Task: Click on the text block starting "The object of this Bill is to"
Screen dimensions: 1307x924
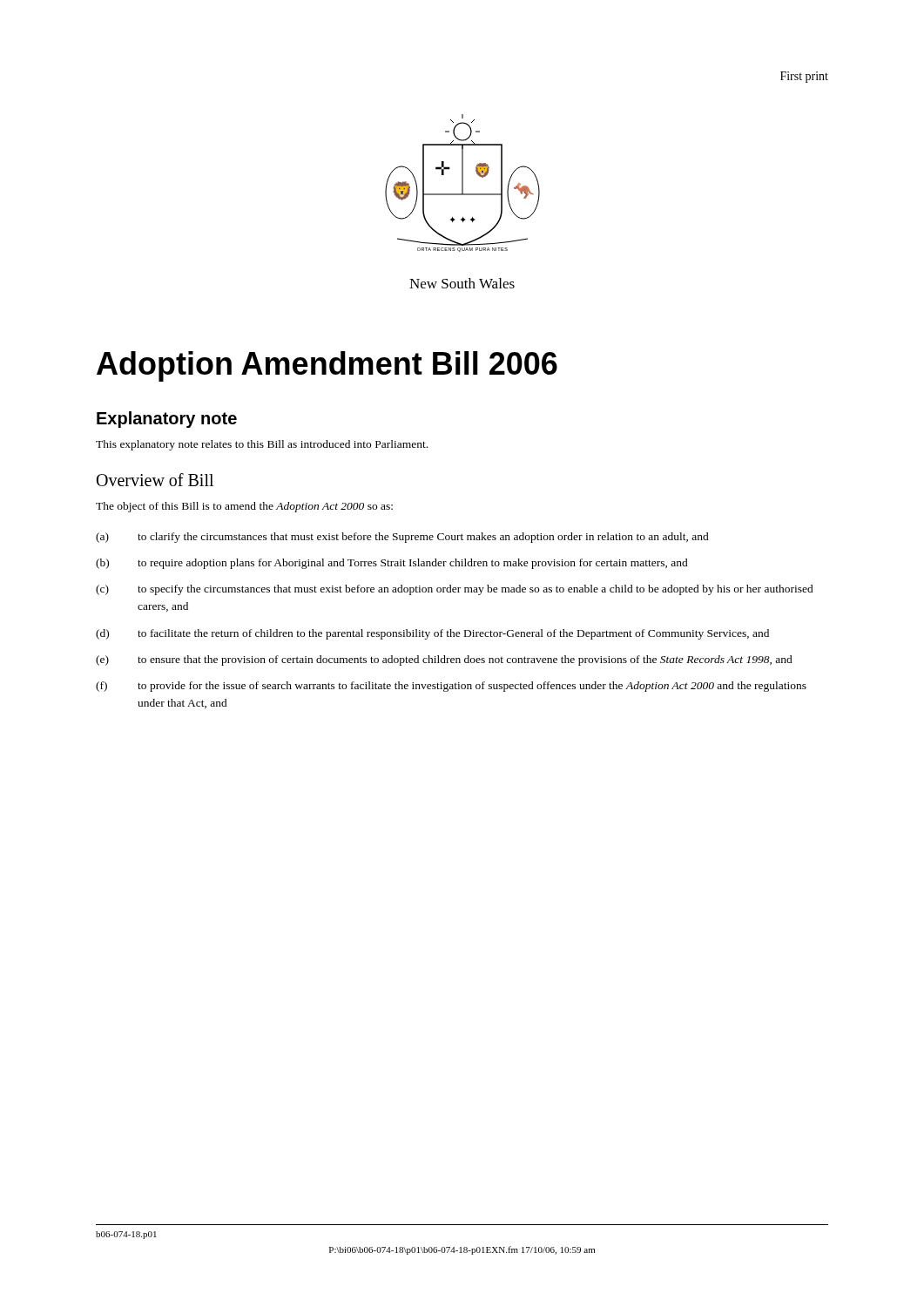Action: point(245,506)
